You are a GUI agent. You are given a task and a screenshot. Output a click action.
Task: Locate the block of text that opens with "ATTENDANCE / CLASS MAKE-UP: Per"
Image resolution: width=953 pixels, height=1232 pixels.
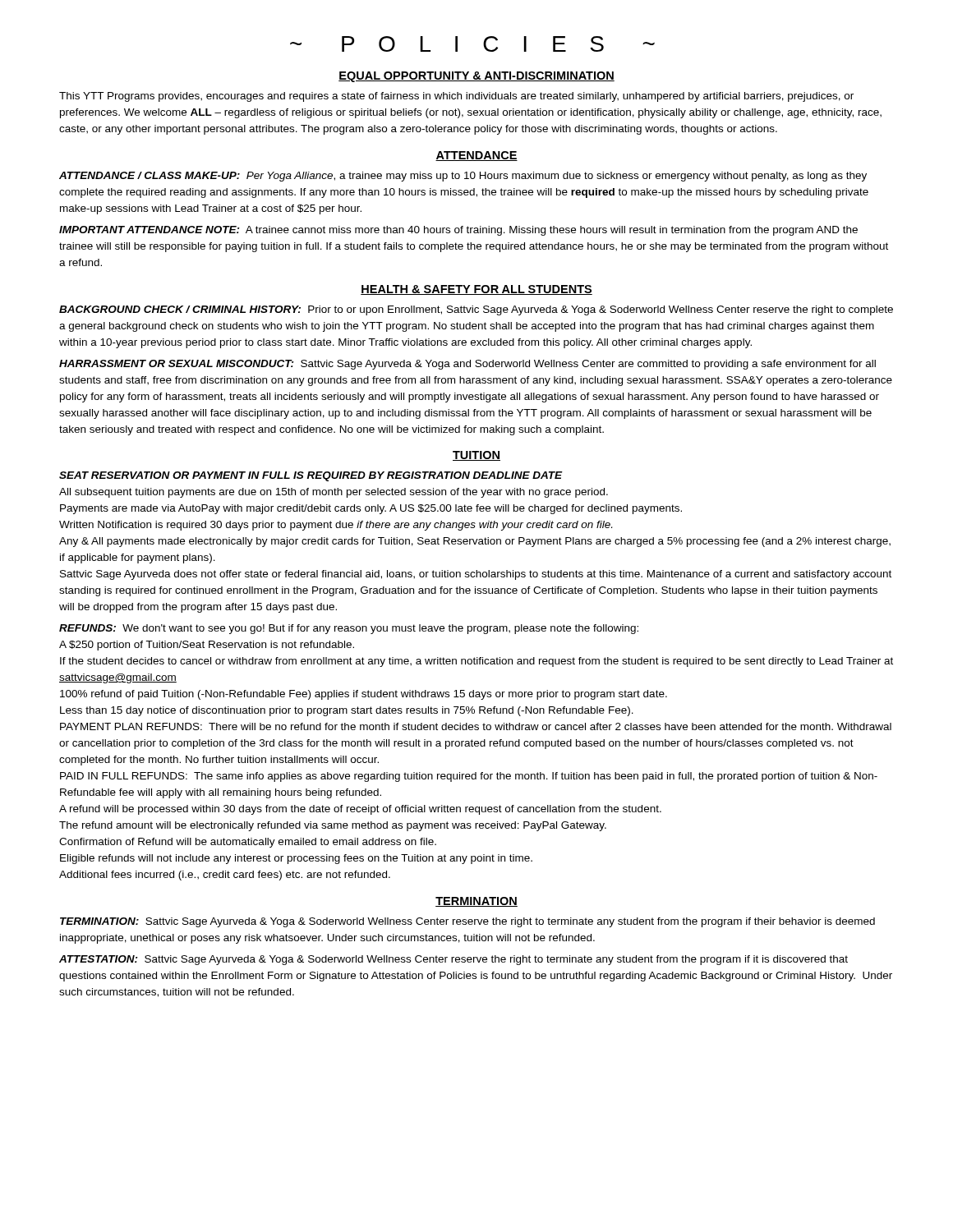coord(464,192)
